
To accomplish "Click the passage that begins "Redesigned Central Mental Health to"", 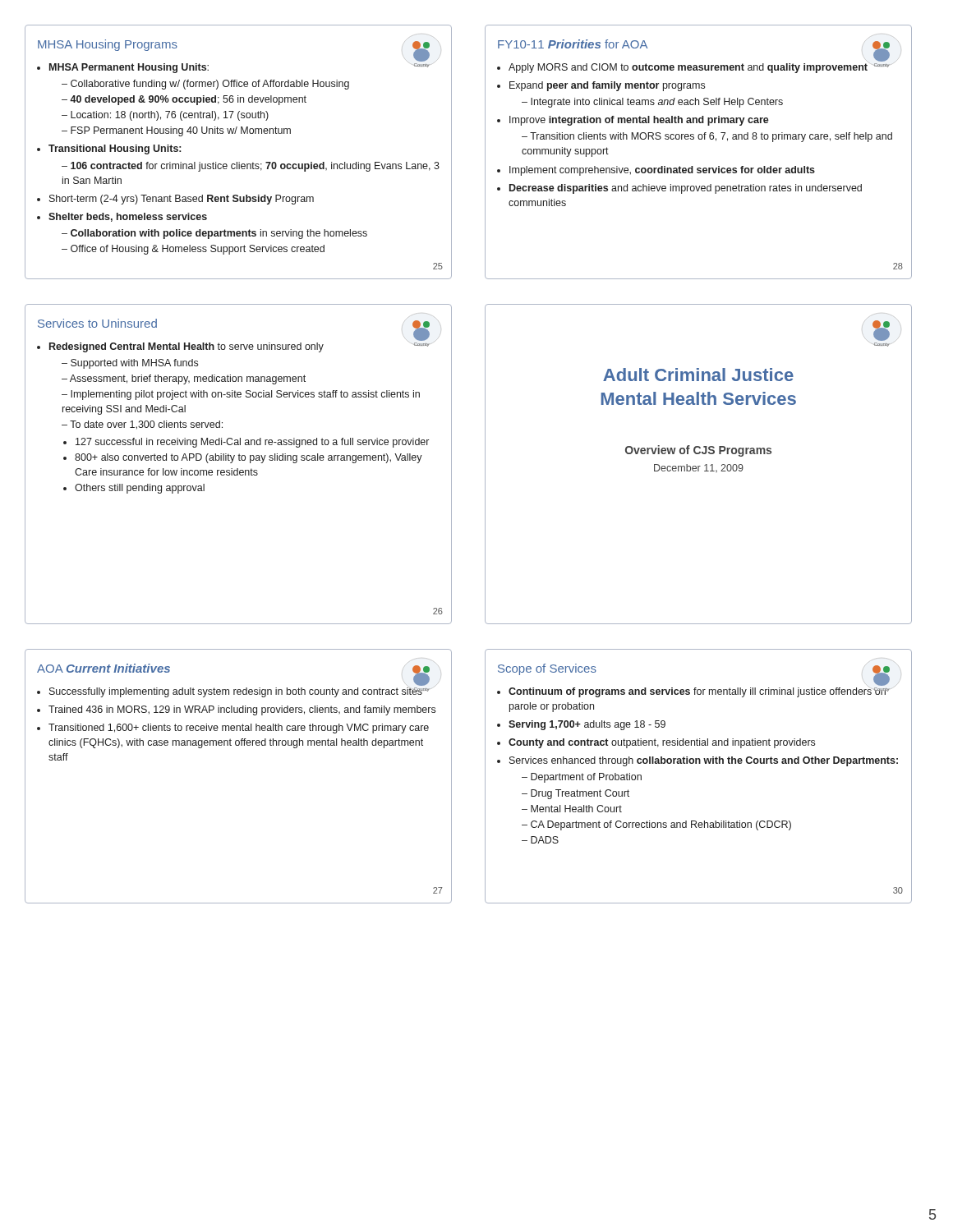I will [242, 346].
